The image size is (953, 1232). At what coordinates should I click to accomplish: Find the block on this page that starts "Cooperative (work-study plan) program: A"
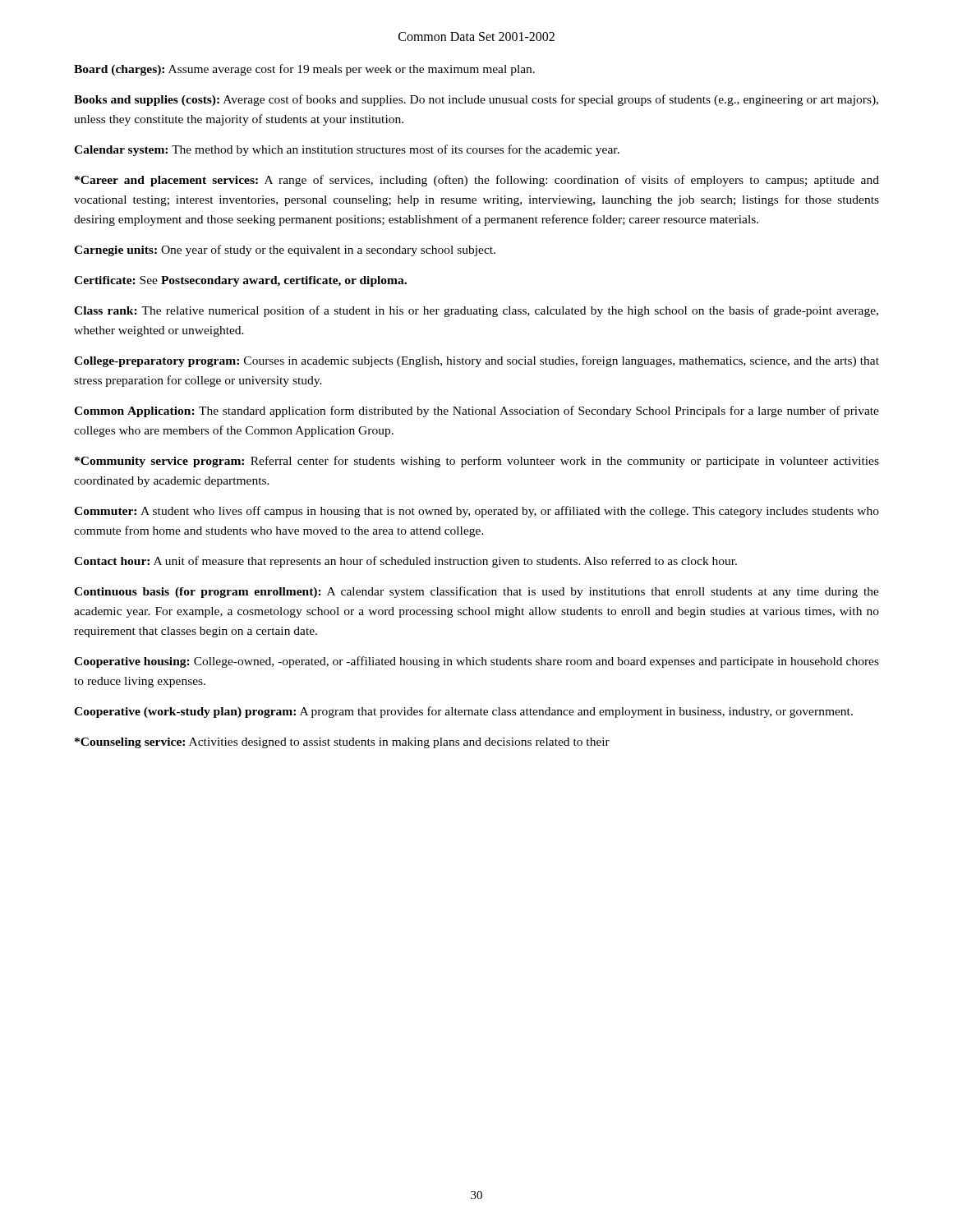(464, 711)
